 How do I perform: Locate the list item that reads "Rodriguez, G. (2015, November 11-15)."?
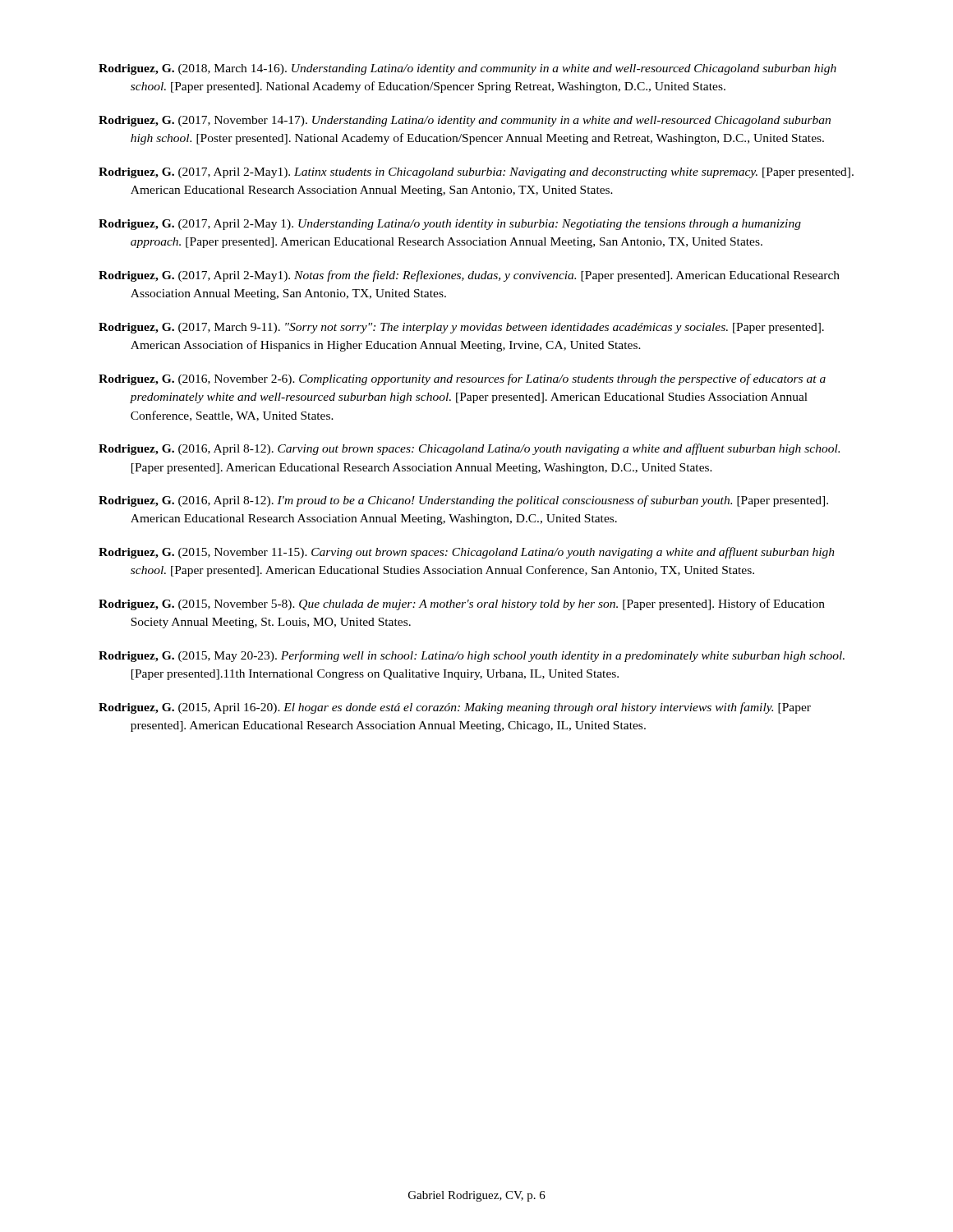tap(467, 561)
